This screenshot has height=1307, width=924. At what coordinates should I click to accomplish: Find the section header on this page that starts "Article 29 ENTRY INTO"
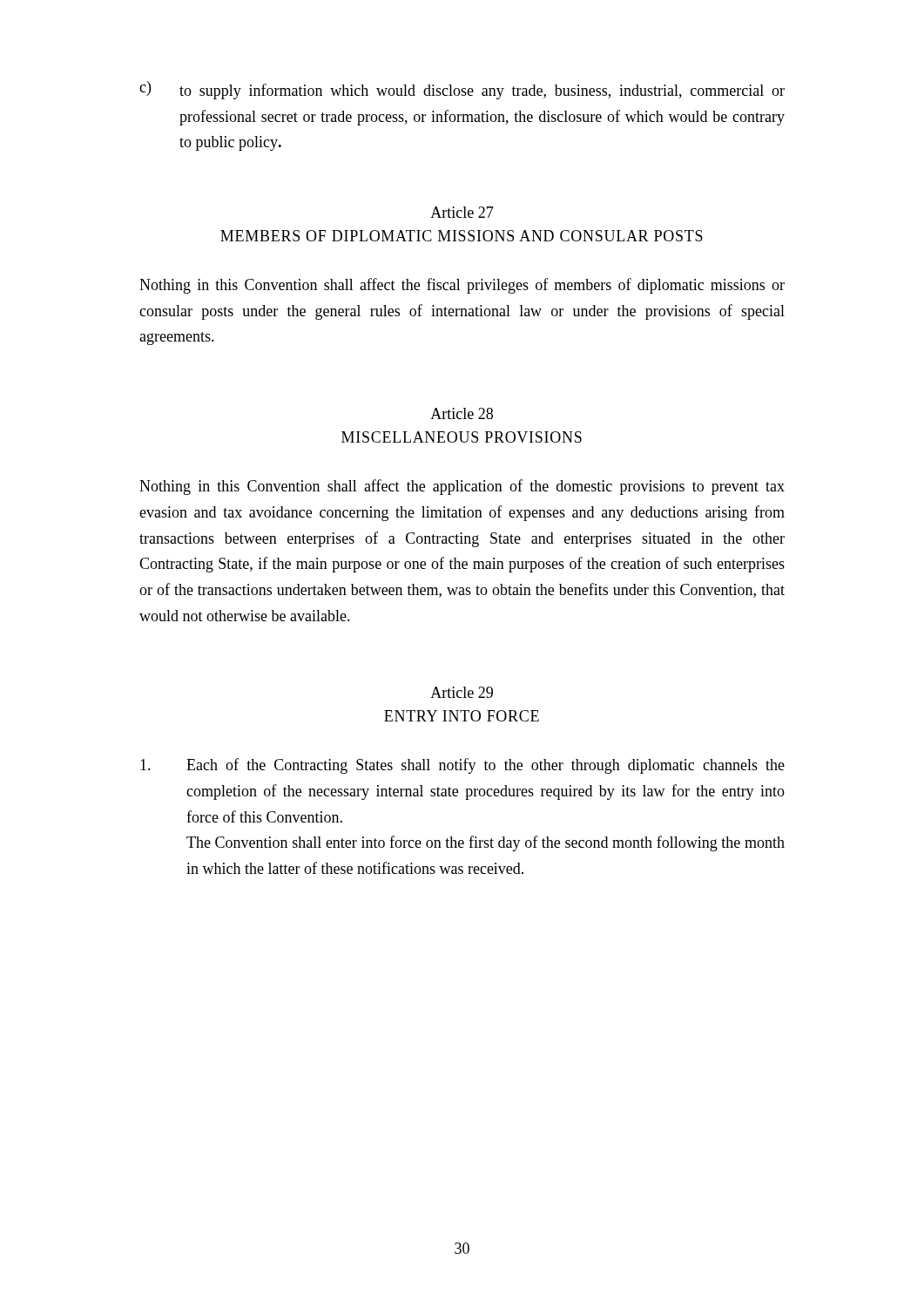tap(462, 705)
